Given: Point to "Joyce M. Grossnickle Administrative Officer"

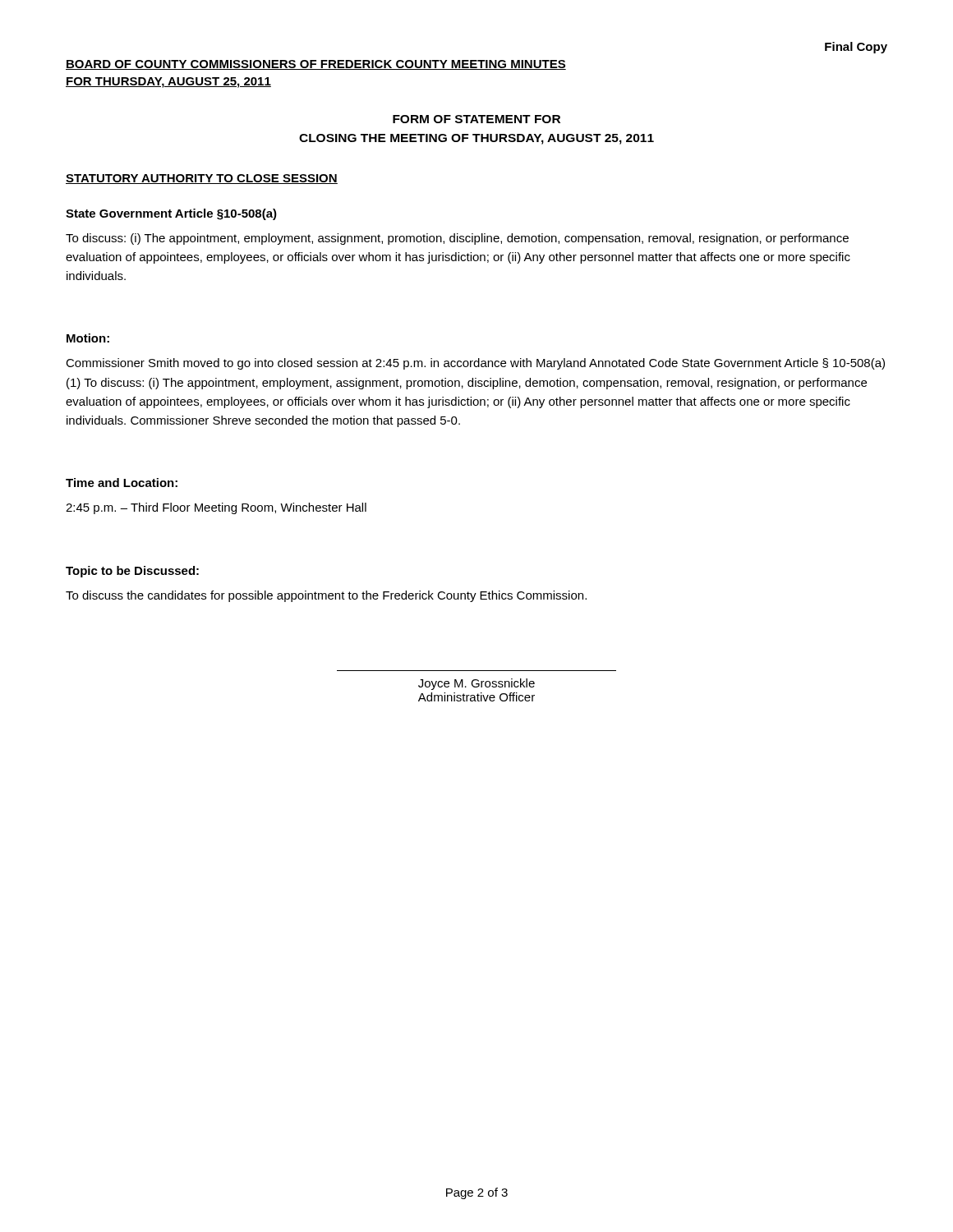Looking at the screenshot, I should (476, 687).
